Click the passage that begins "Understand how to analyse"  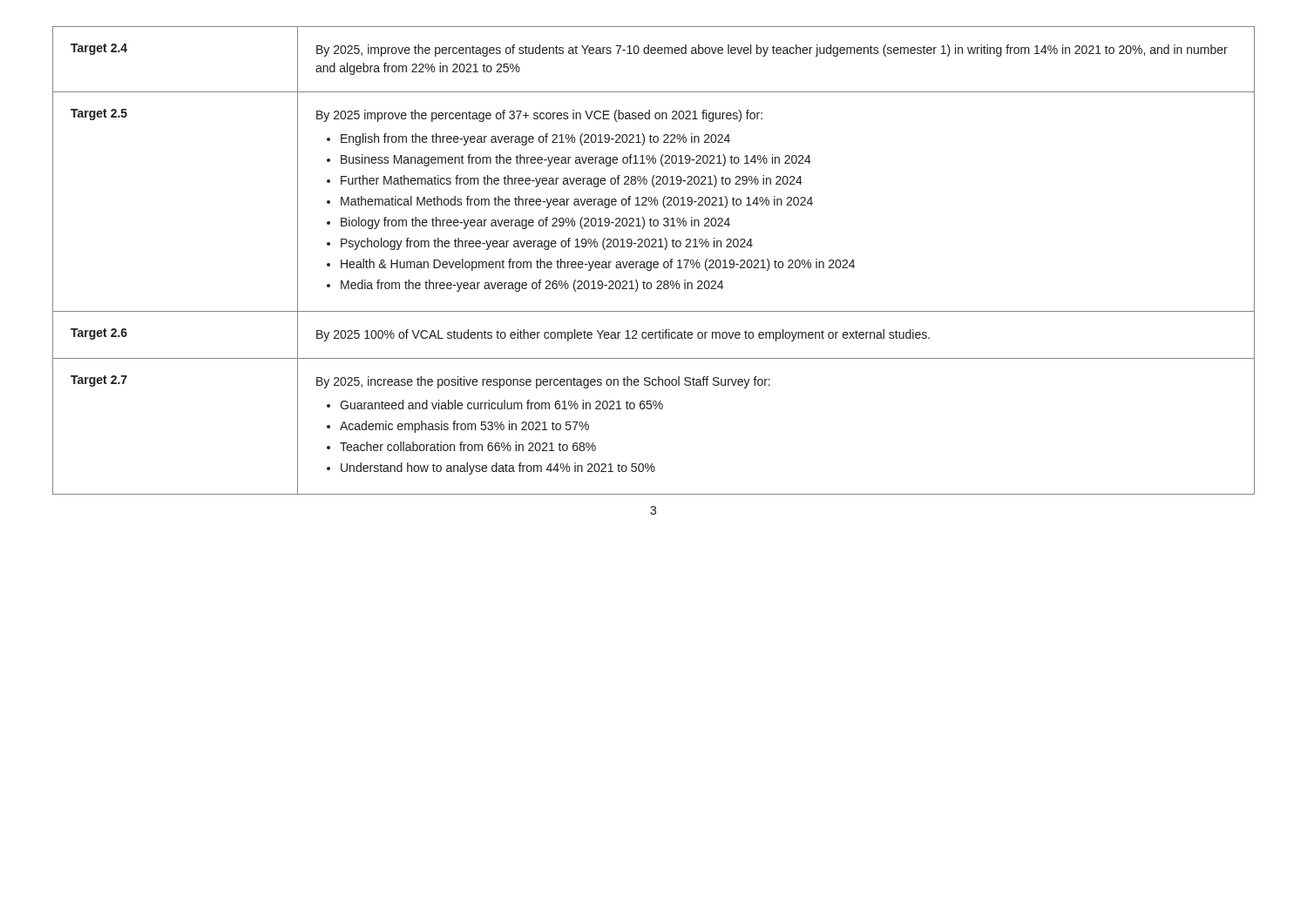498,468
